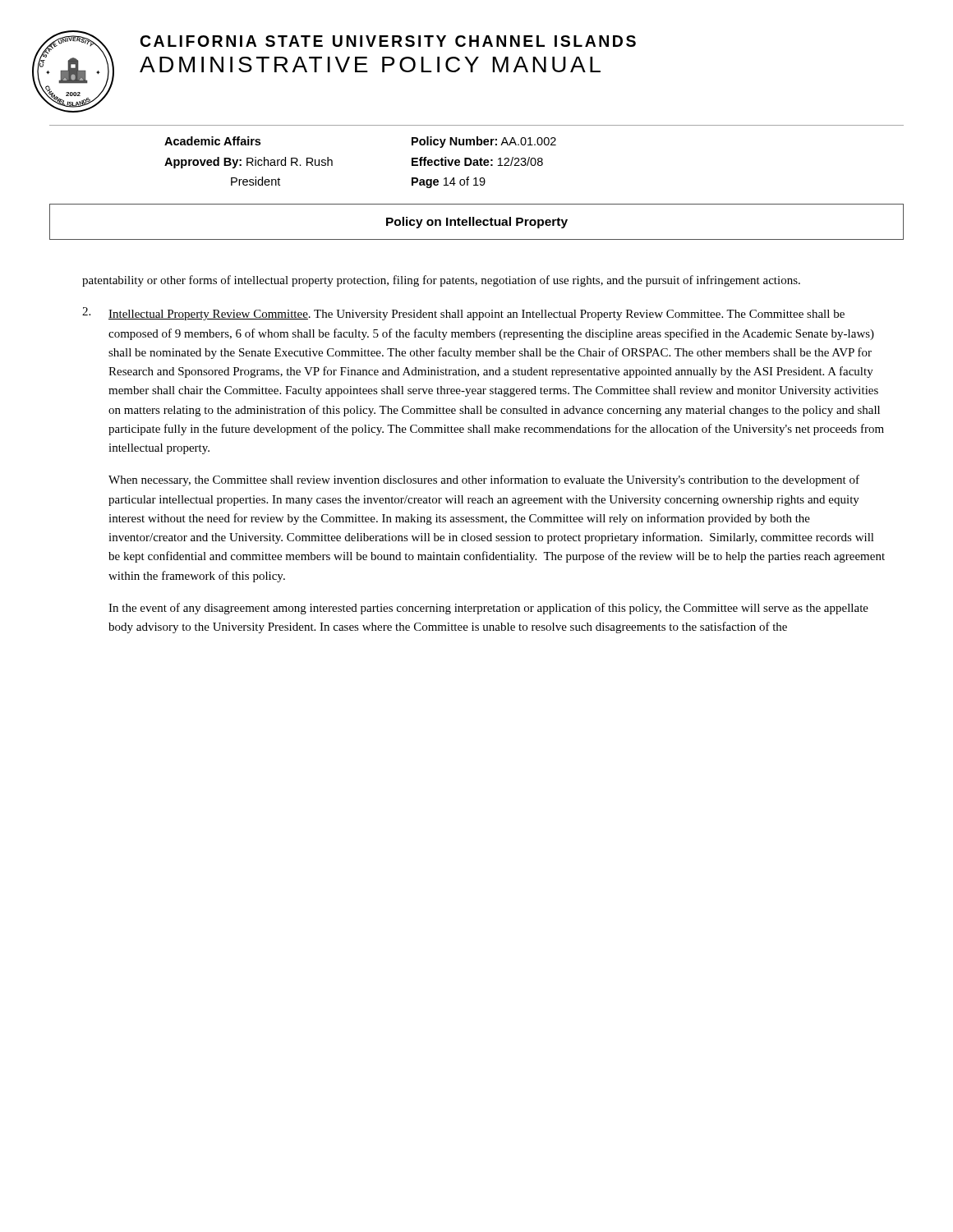Screen dimensions: 1232x953
Task: Click on the element starting "Policy on Intellectual Property"
Action: click(x=476, y=221)
